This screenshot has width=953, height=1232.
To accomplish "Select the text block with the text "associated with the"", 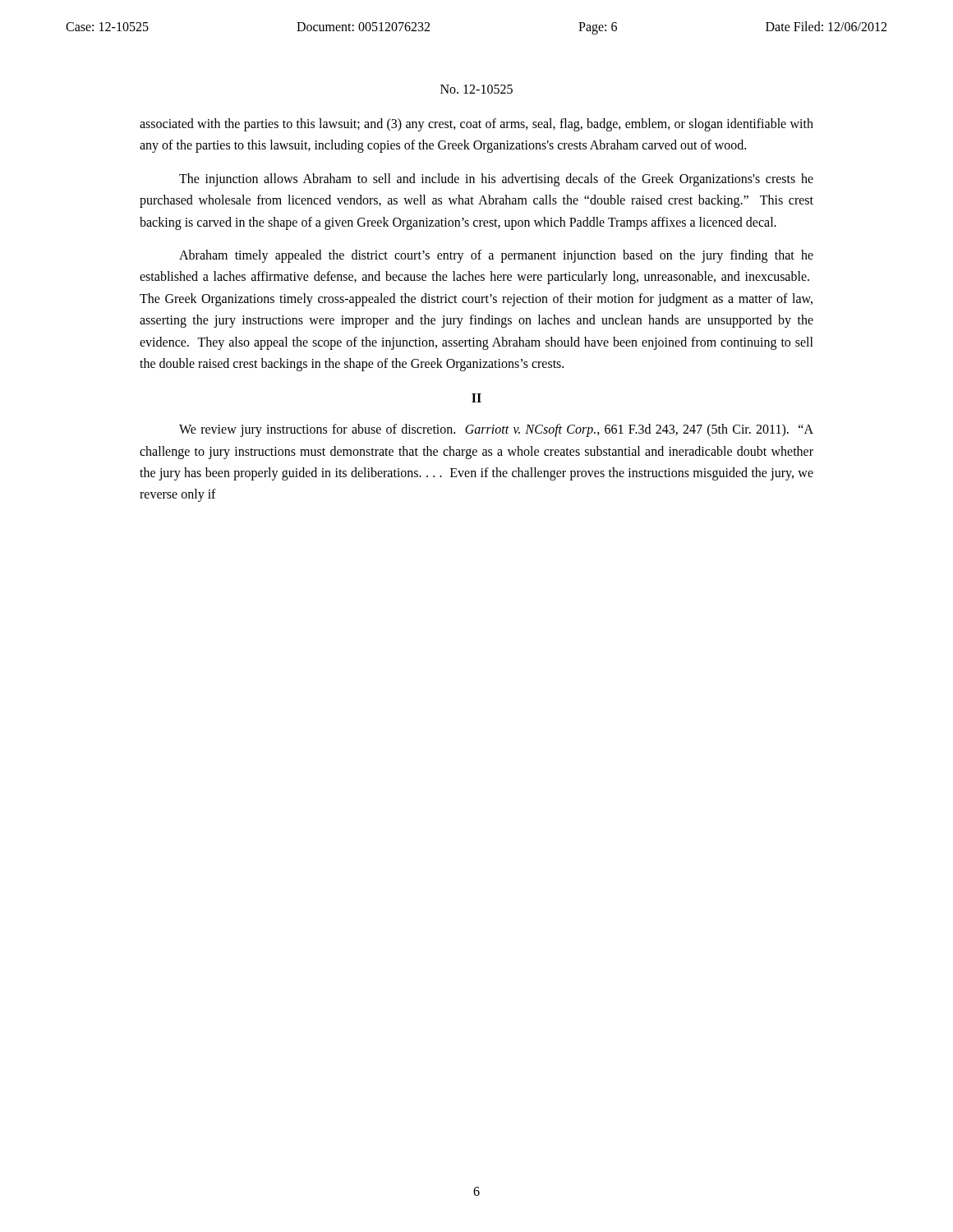I will tap(476, 134).
